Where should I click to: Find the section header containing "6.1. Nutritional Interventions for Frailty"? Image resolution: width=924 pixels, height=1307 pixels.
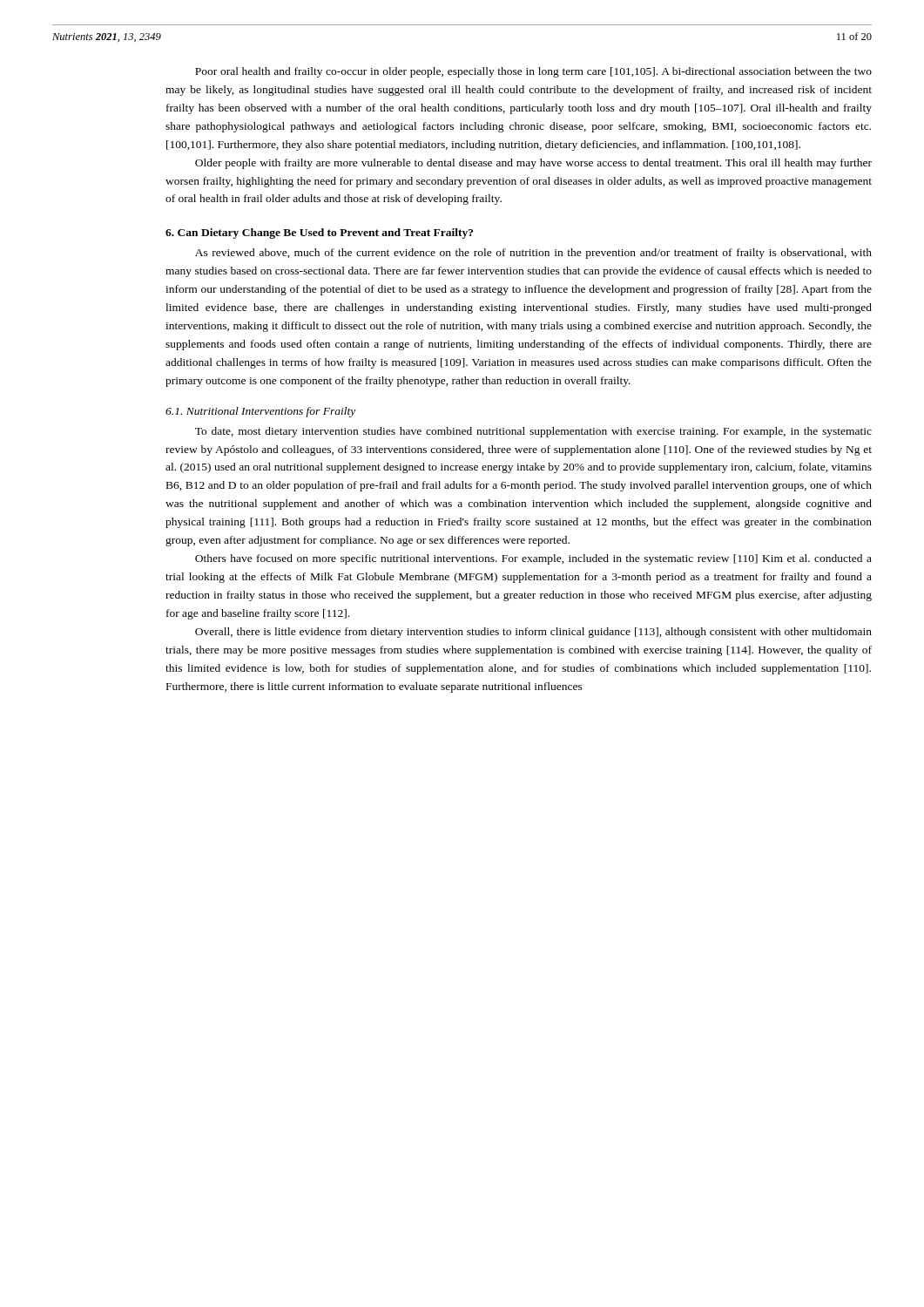click(261, 411)
